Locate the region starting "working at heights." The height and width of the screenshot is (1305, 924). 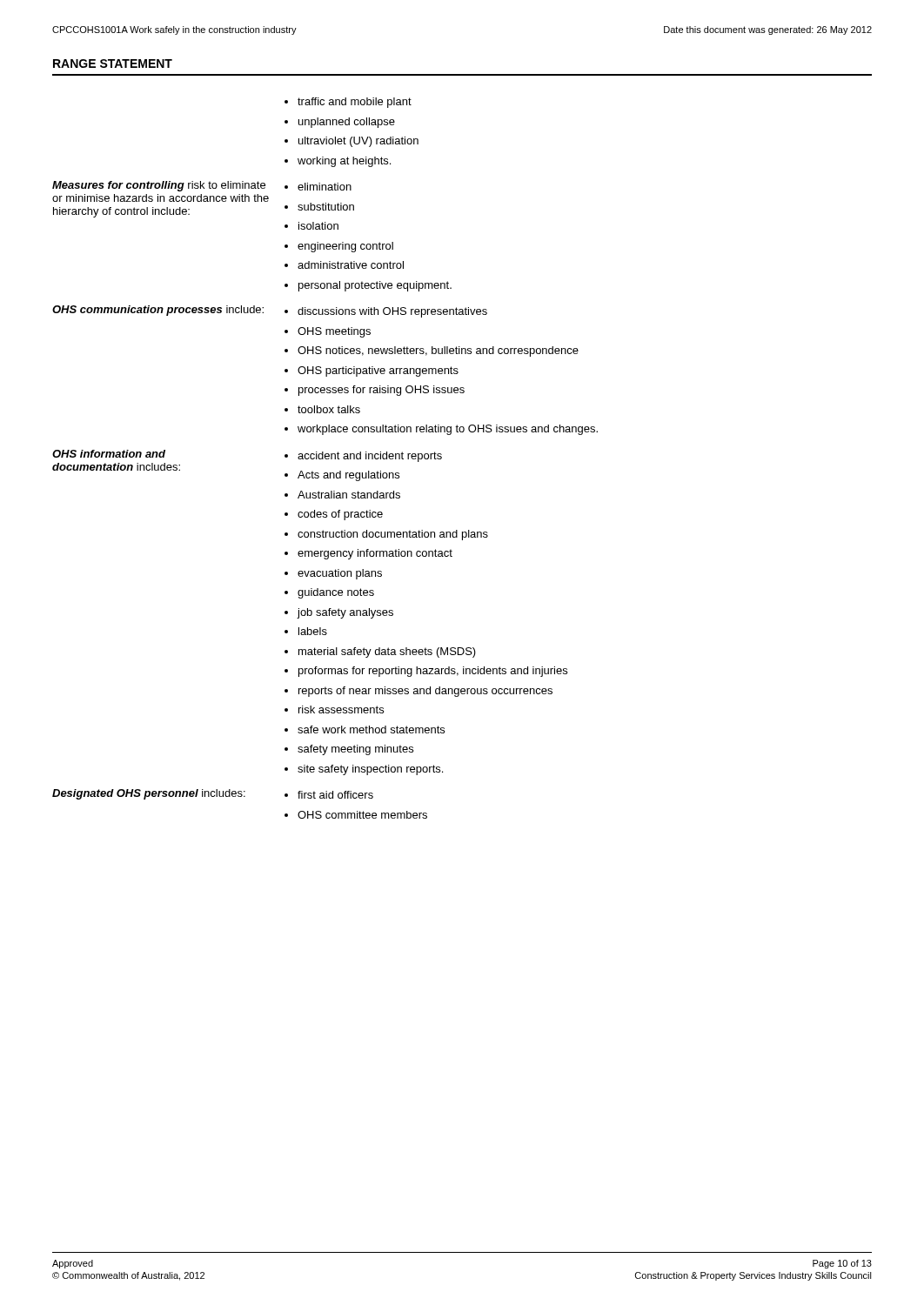coord(345,160)
